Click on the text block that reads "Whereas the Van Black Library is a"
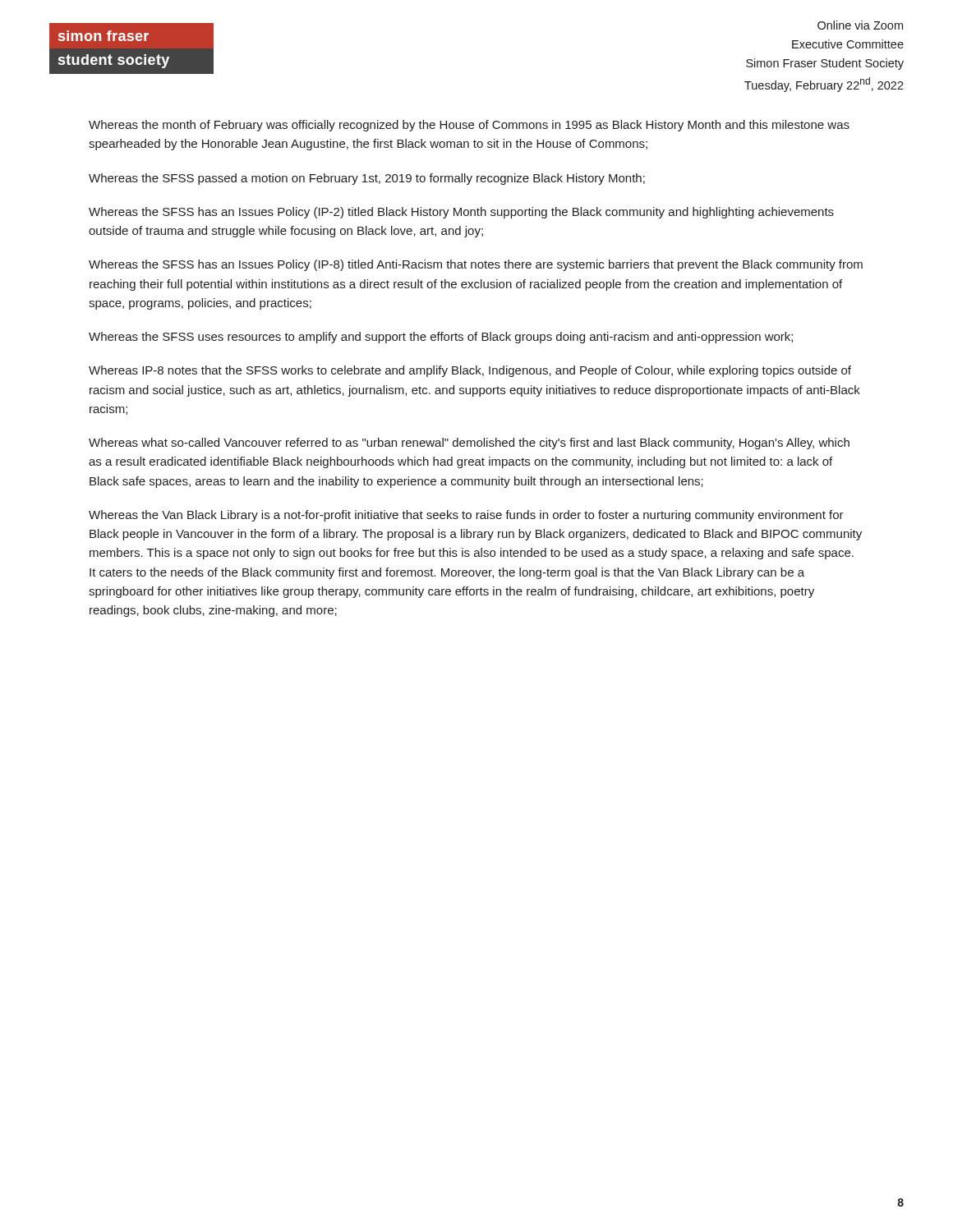Viewport: 953px width, 1232px height. 475,562
